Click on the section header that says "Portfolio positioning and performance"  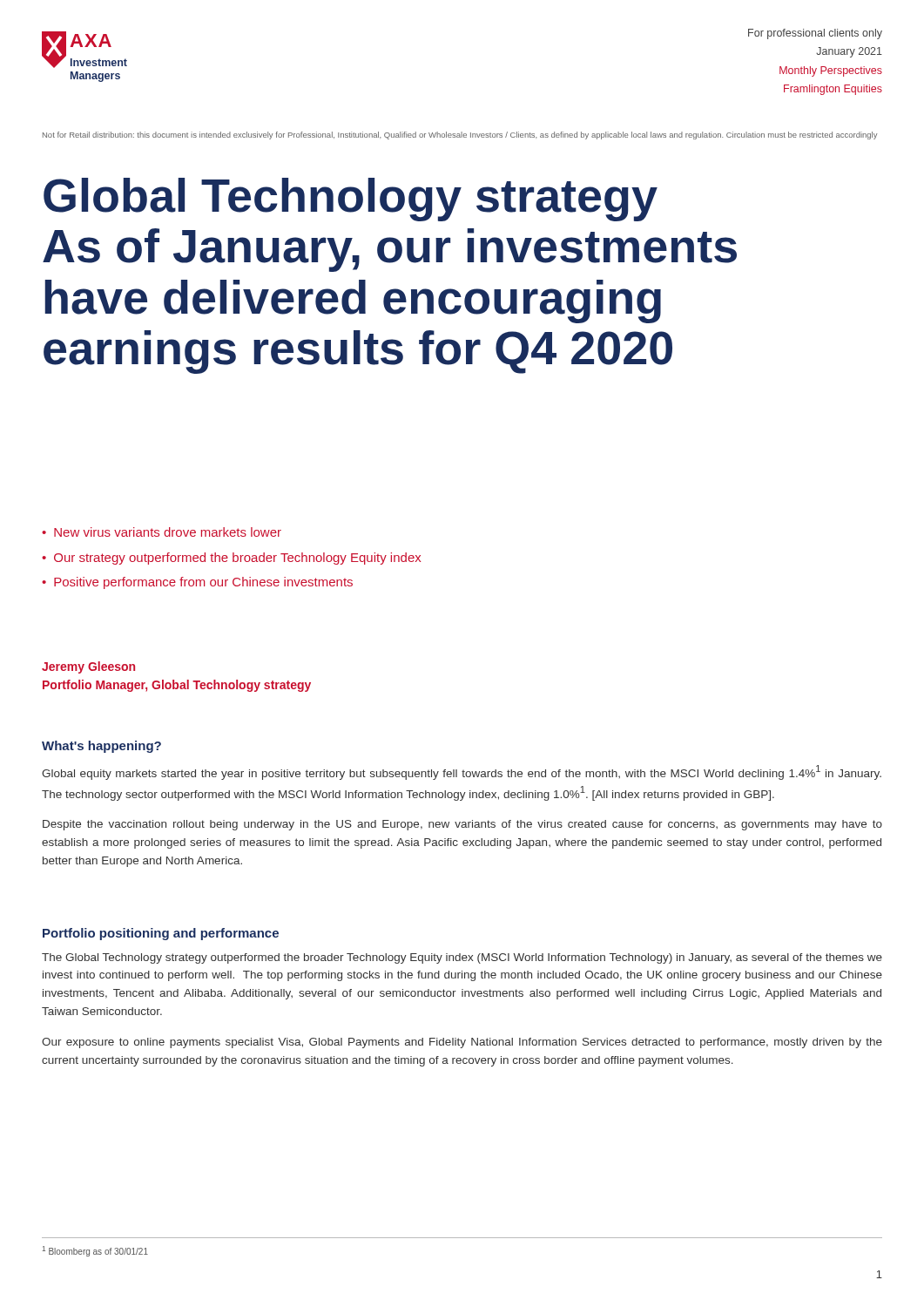click(x=160, y=933)
